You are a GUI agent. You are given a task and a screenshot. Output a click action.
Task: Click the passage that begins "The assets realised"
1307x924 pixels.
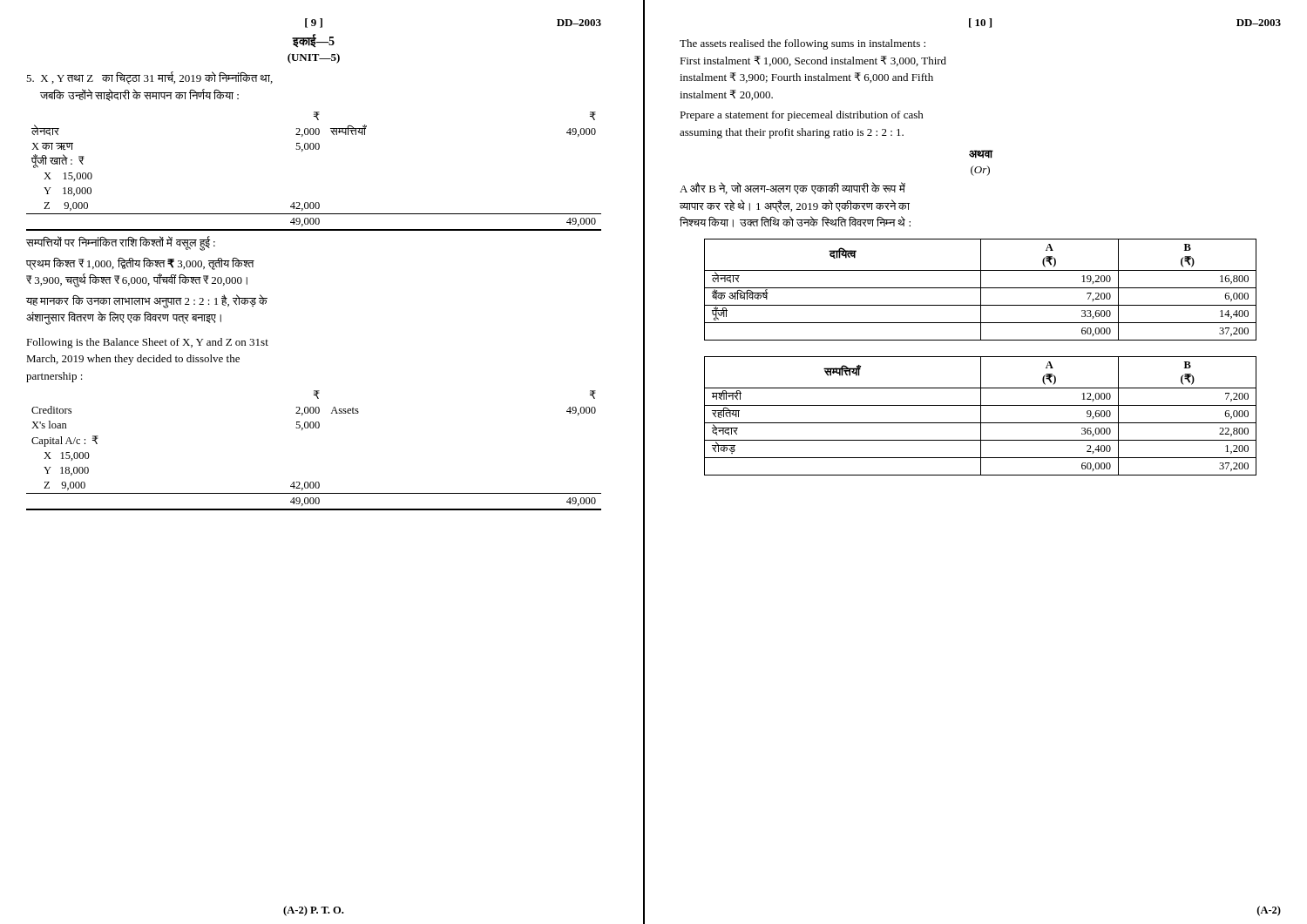(813, 69)
